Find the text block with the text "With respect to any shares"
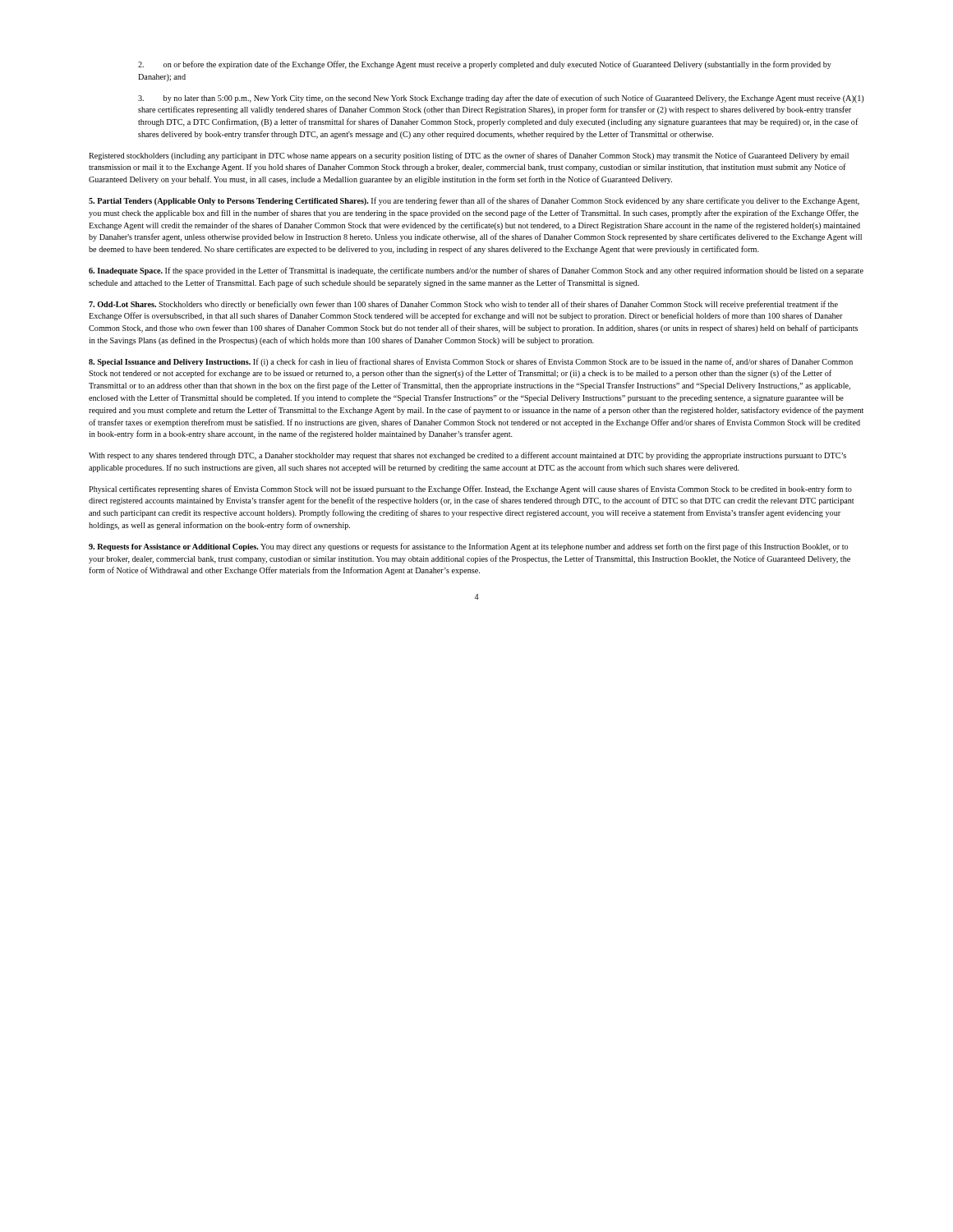Screen dimensions: 1232x953 point(468,462)
